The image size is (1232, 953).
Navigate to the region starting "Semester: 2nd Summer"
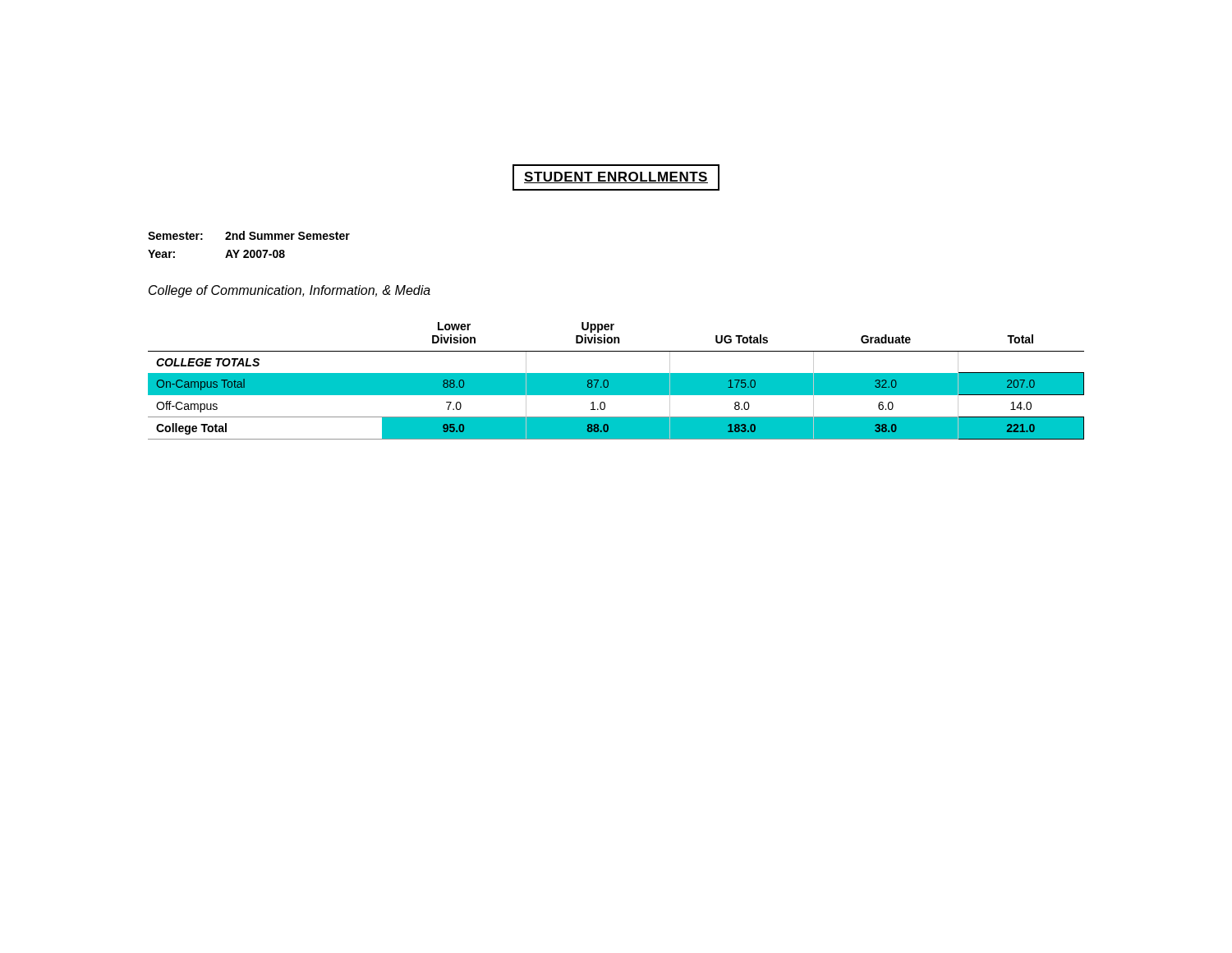(249, 235)
